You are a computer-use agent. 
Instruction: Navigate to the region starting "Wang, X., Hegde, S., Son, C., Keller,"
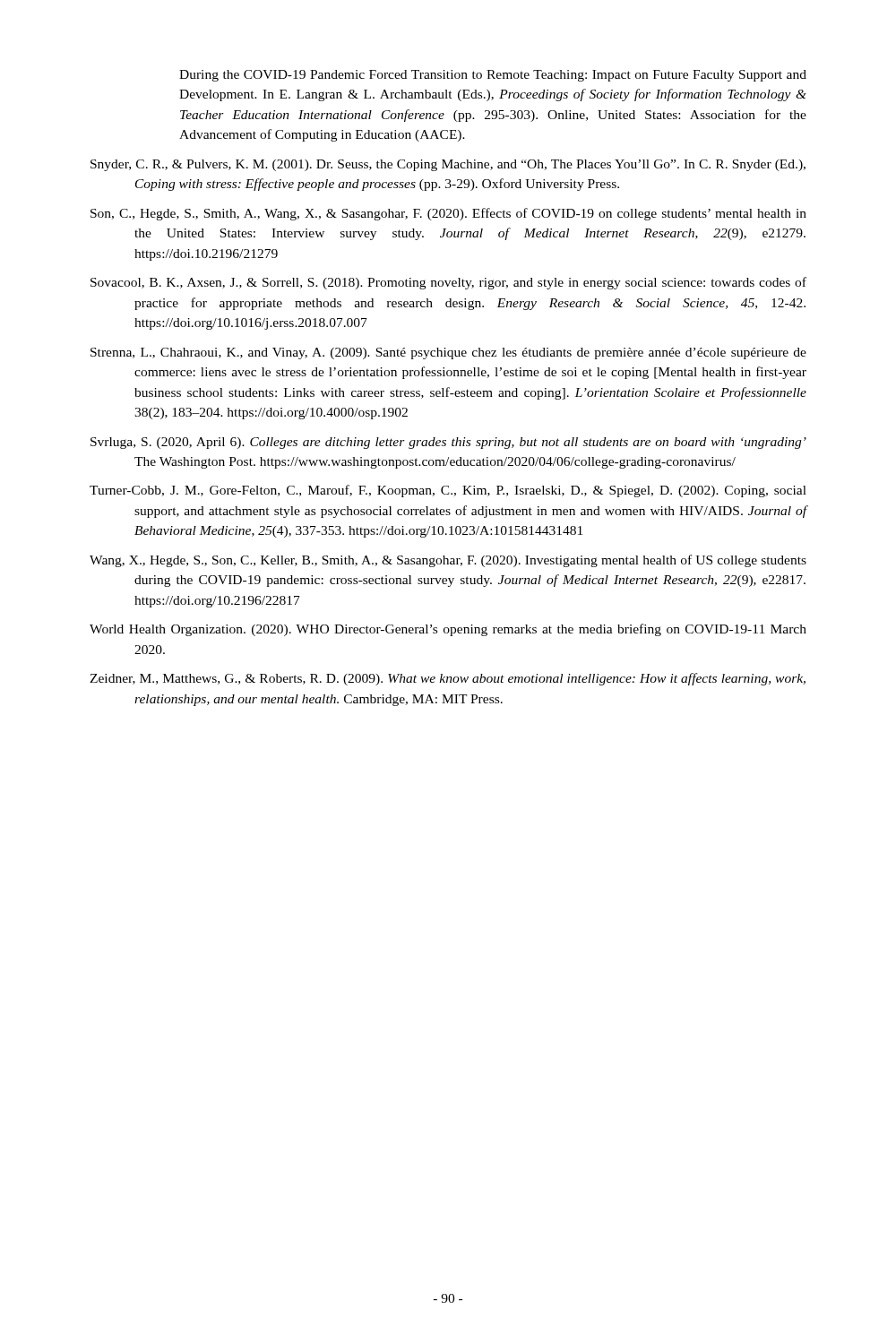click(x=448, y=580)
